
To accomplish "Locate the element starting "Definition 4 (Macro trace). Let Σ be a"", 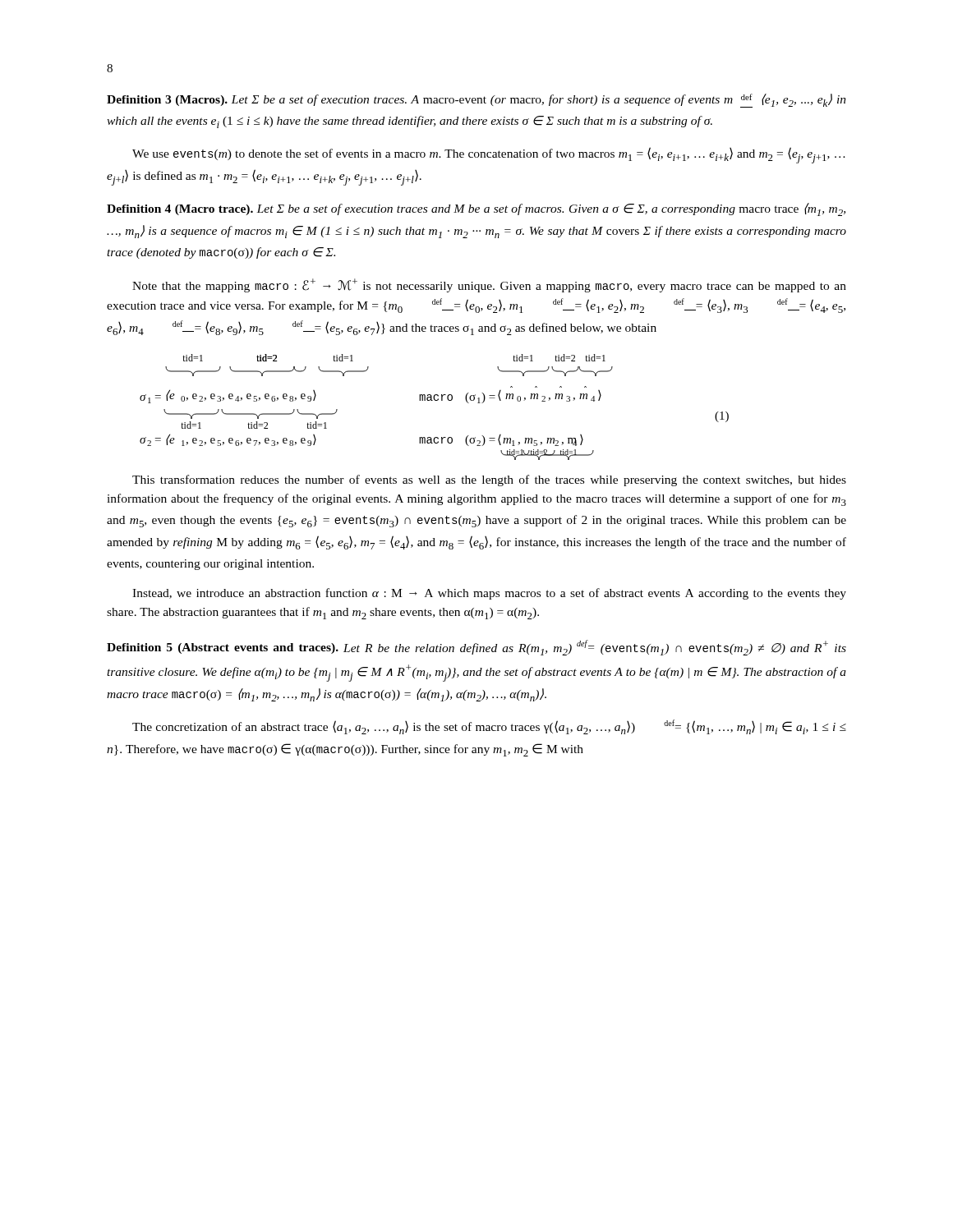I will tap(476, 231).
